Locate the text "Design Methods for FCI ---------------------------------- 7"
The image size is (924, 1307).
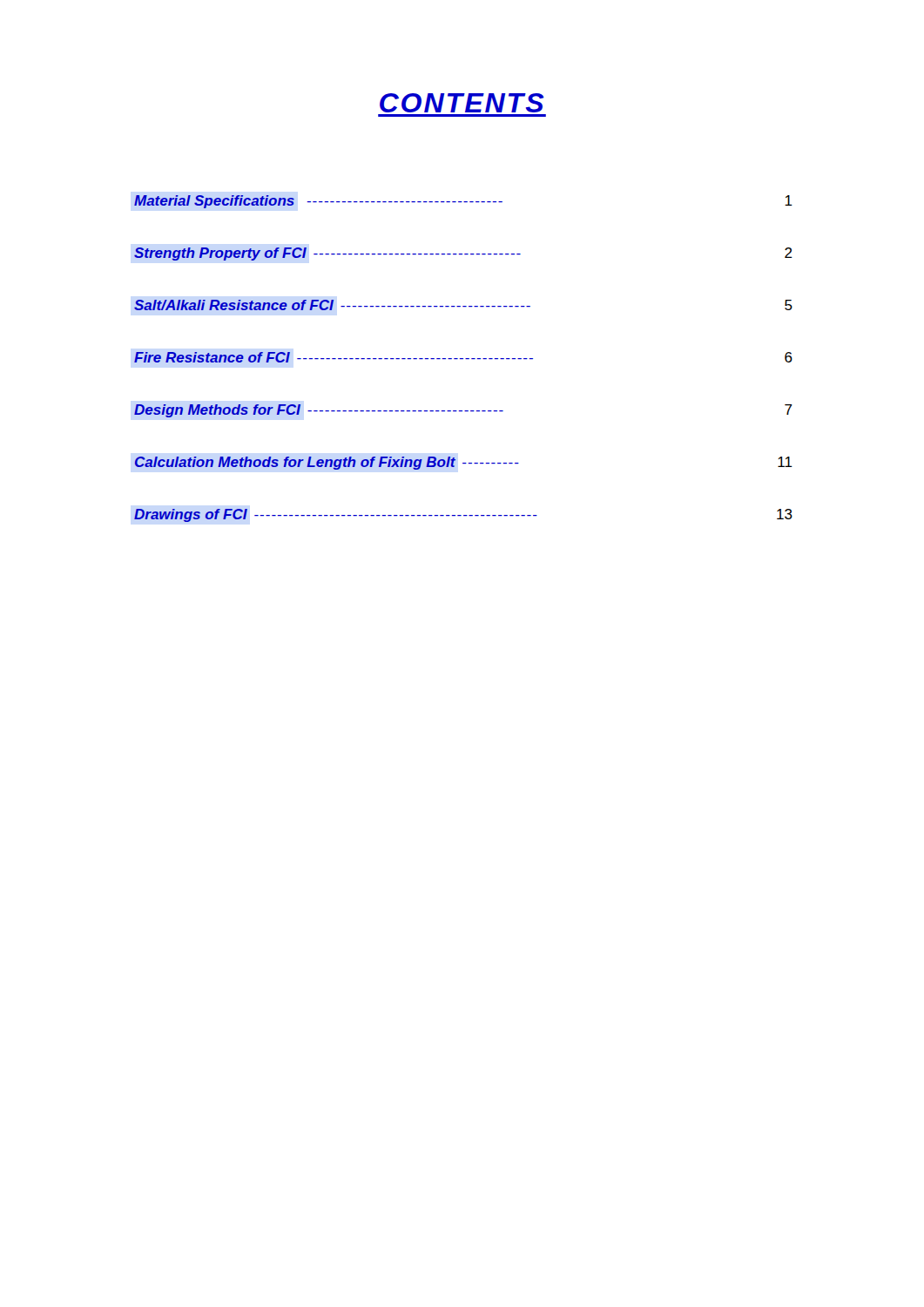(462, 410)
